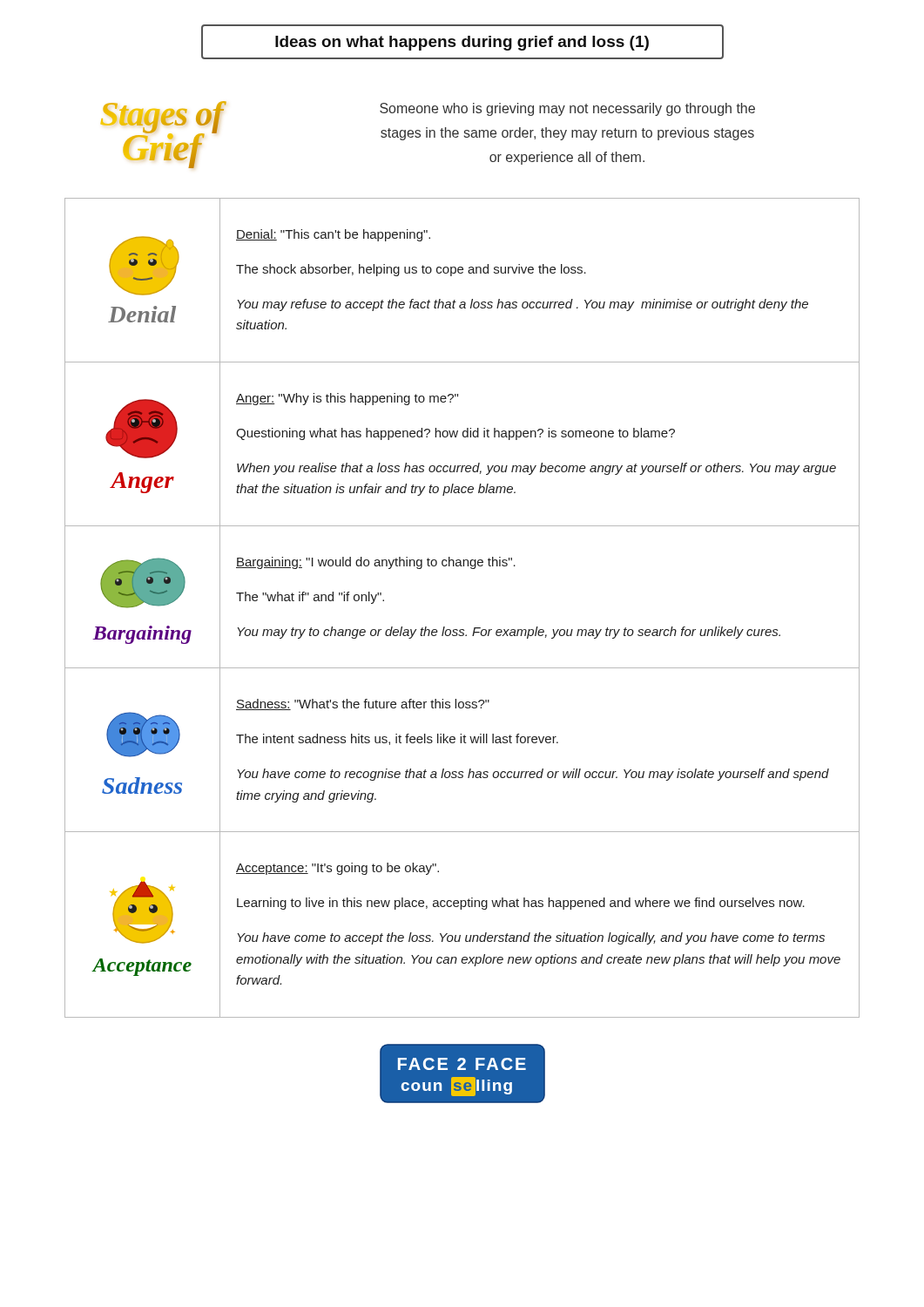Select a table
This screenshot has height=1307, width=924.
pyautogui.click(x=462, y=608)
